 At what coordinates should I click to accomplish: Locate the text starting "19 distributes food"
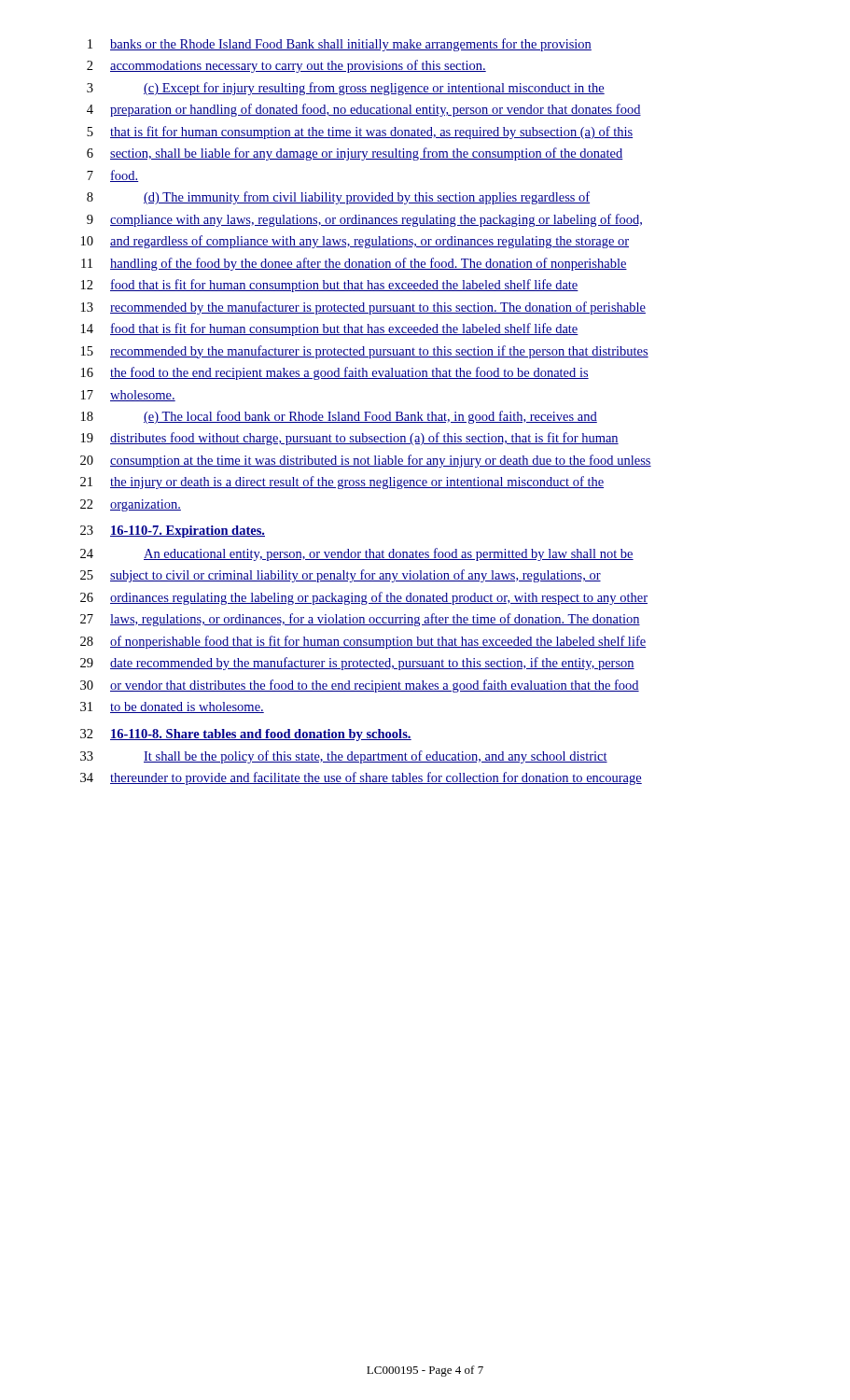[425, 438]
